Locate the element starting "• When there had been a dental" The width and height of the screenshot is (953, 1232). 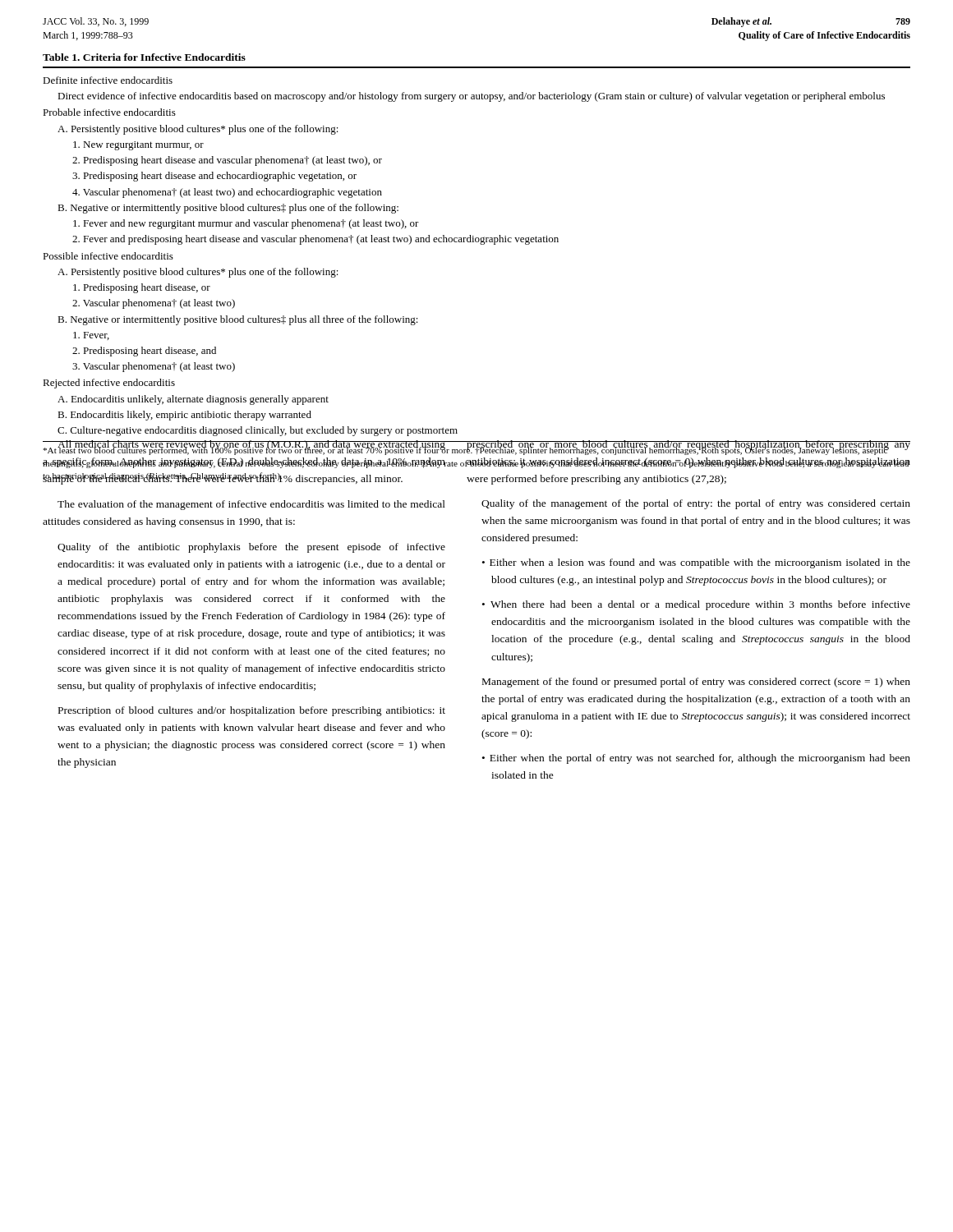click(696, 630)
